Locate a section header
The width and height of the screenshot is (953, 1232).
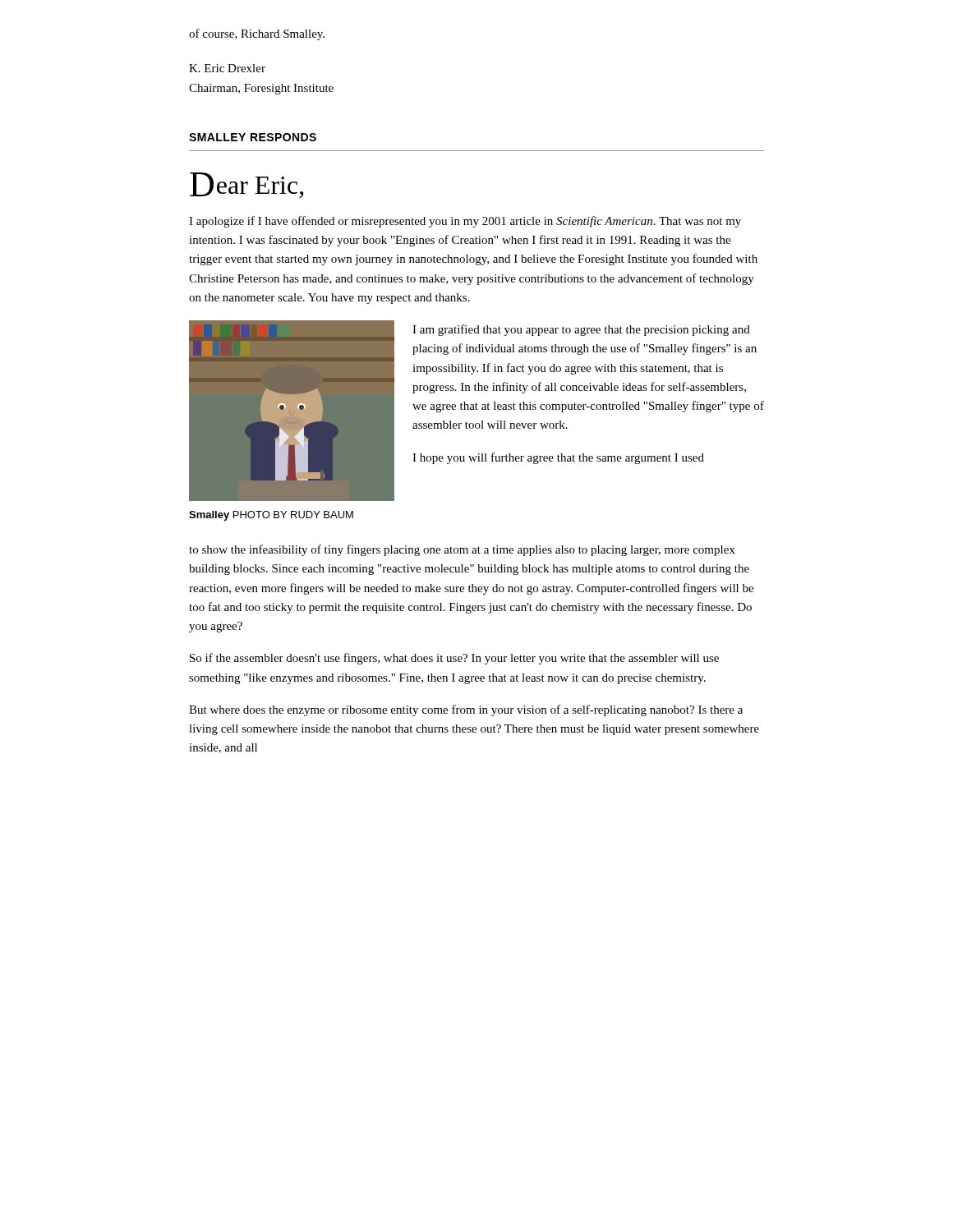tap(253, 137)
